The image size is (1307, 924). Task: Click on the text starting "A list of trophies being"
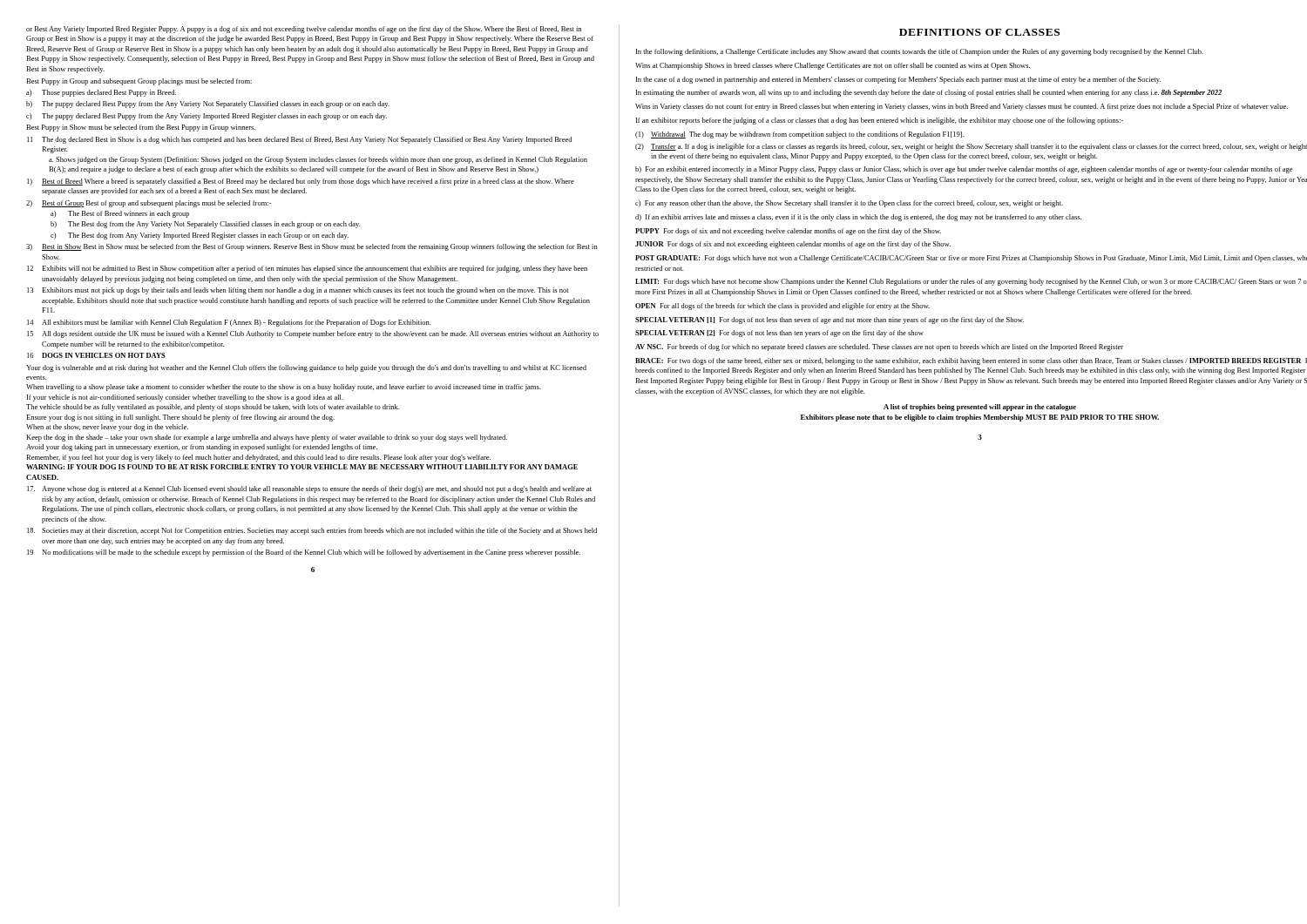[980, 406]
